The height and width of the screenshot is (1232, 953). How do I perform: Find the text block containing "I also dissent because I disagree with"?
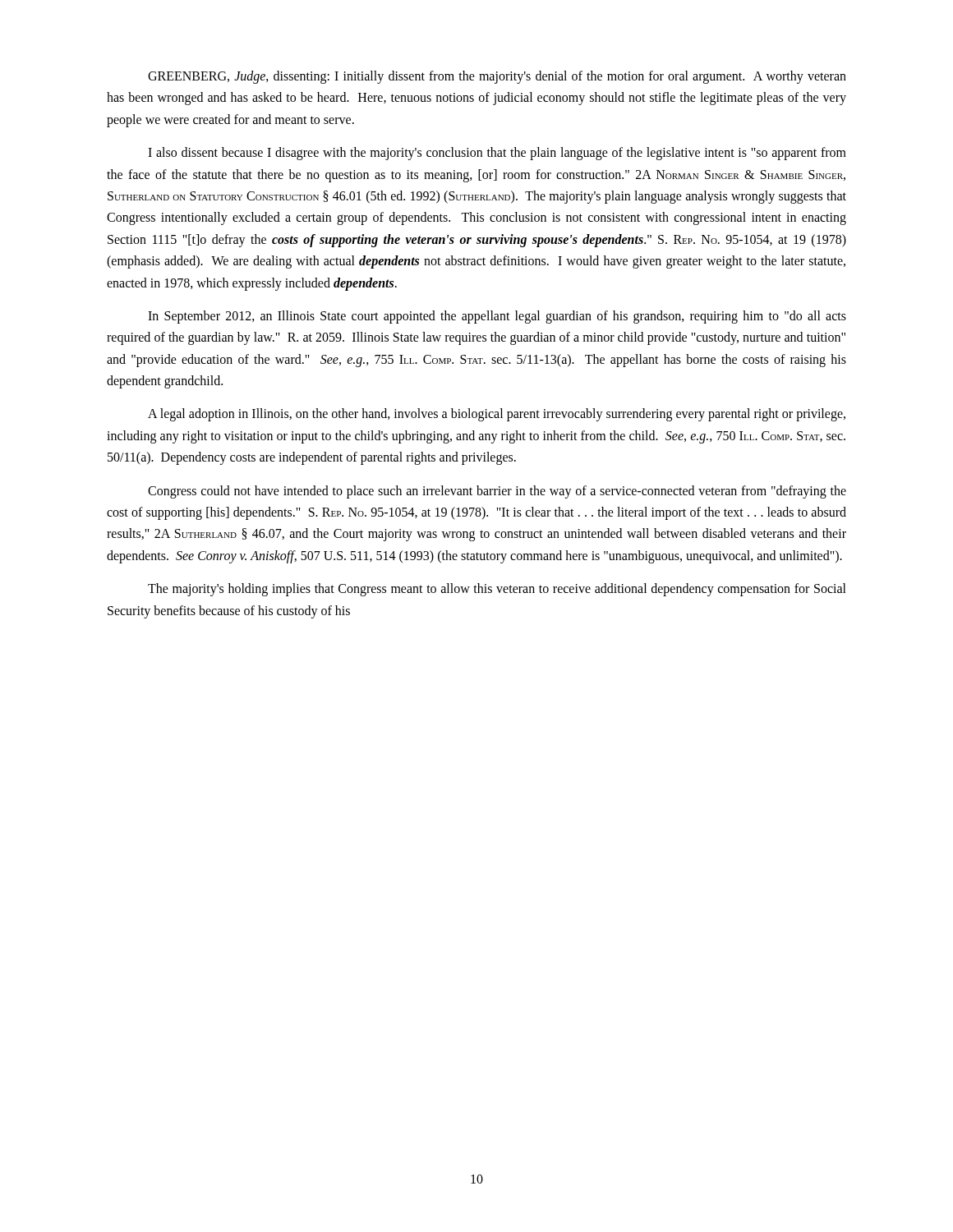coord(476,218)
